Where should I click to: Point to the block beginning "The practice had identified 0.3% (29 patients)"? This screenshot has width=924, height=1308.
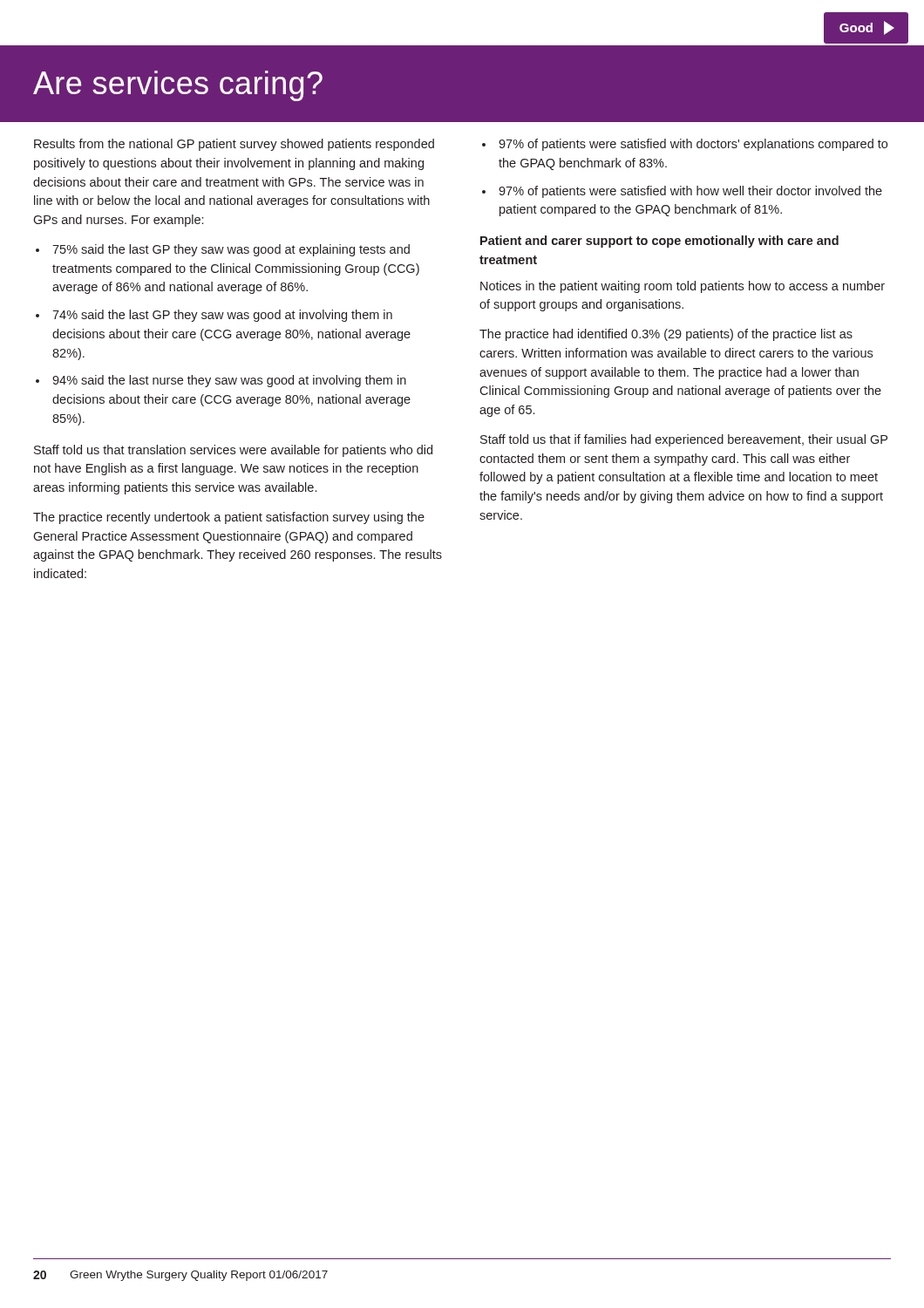[x=685, y=373]
